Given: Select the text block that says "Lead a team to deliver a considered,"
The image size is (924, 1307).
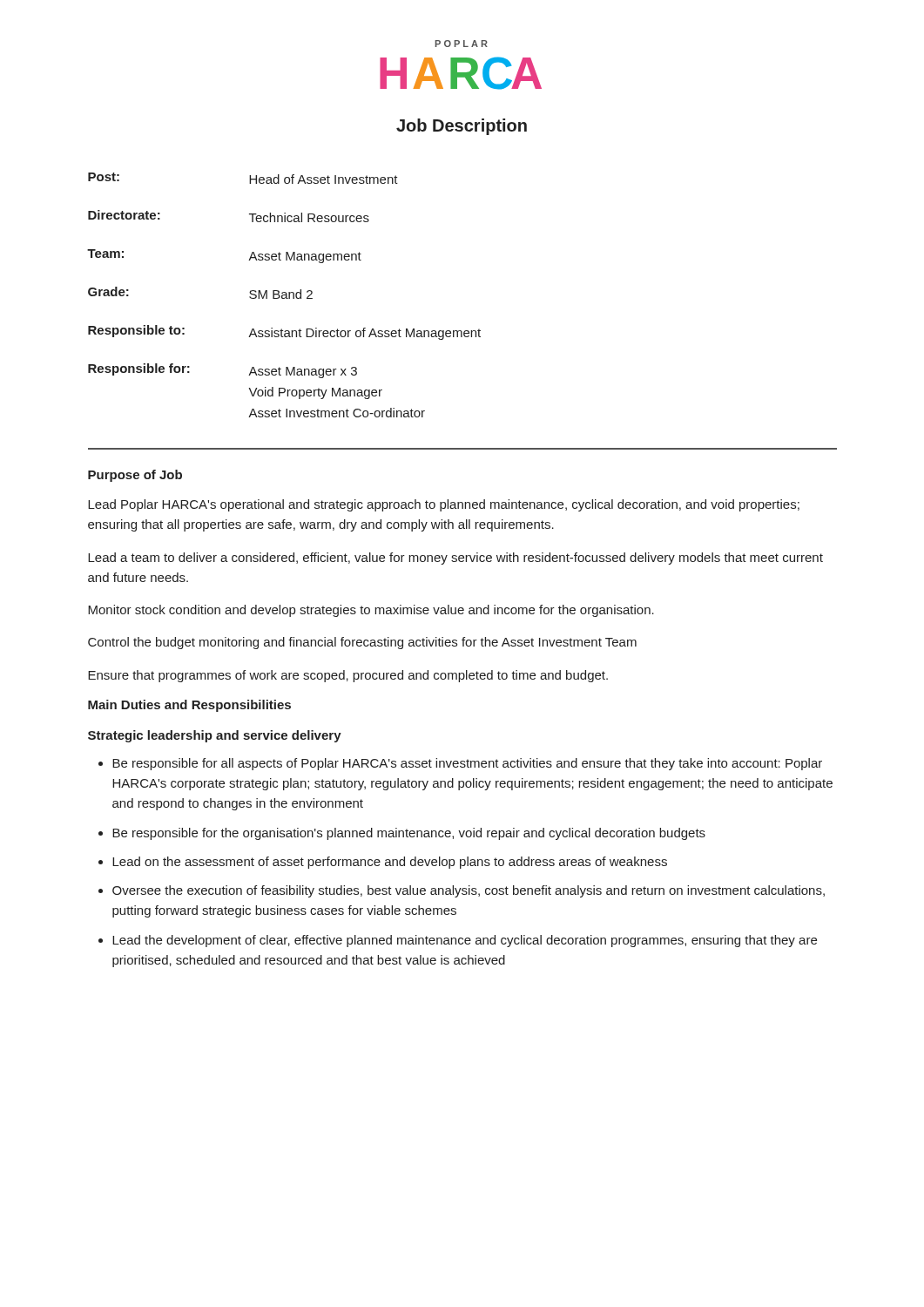Looking at the screenshot, I should pyautogui.click(x=455, y=567).
